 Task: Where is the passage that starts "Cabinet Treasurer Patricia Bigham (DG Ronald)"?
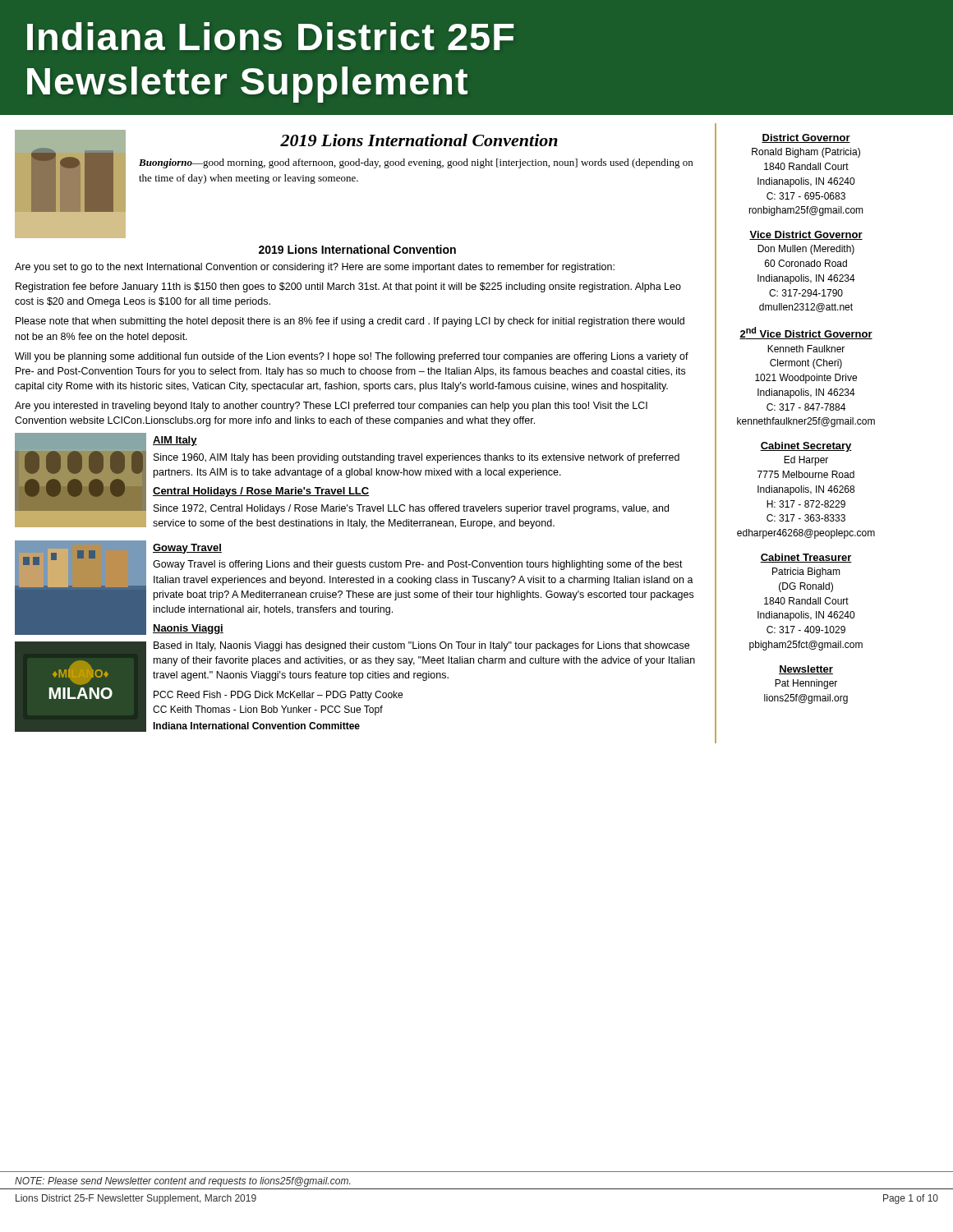[806, 600]
